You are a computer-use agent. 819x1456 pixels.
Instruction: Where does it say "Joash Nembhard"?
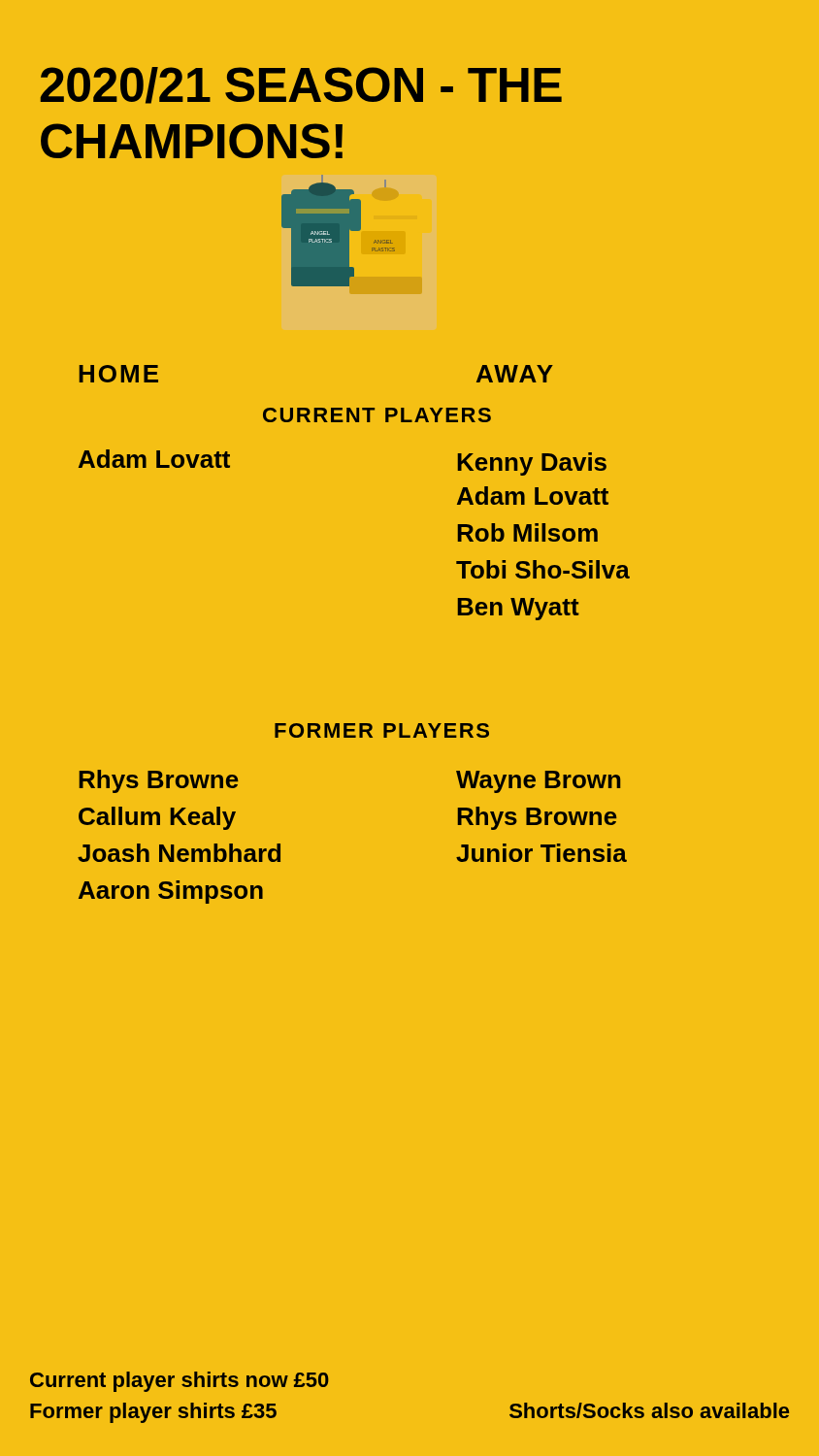point(180,853)
